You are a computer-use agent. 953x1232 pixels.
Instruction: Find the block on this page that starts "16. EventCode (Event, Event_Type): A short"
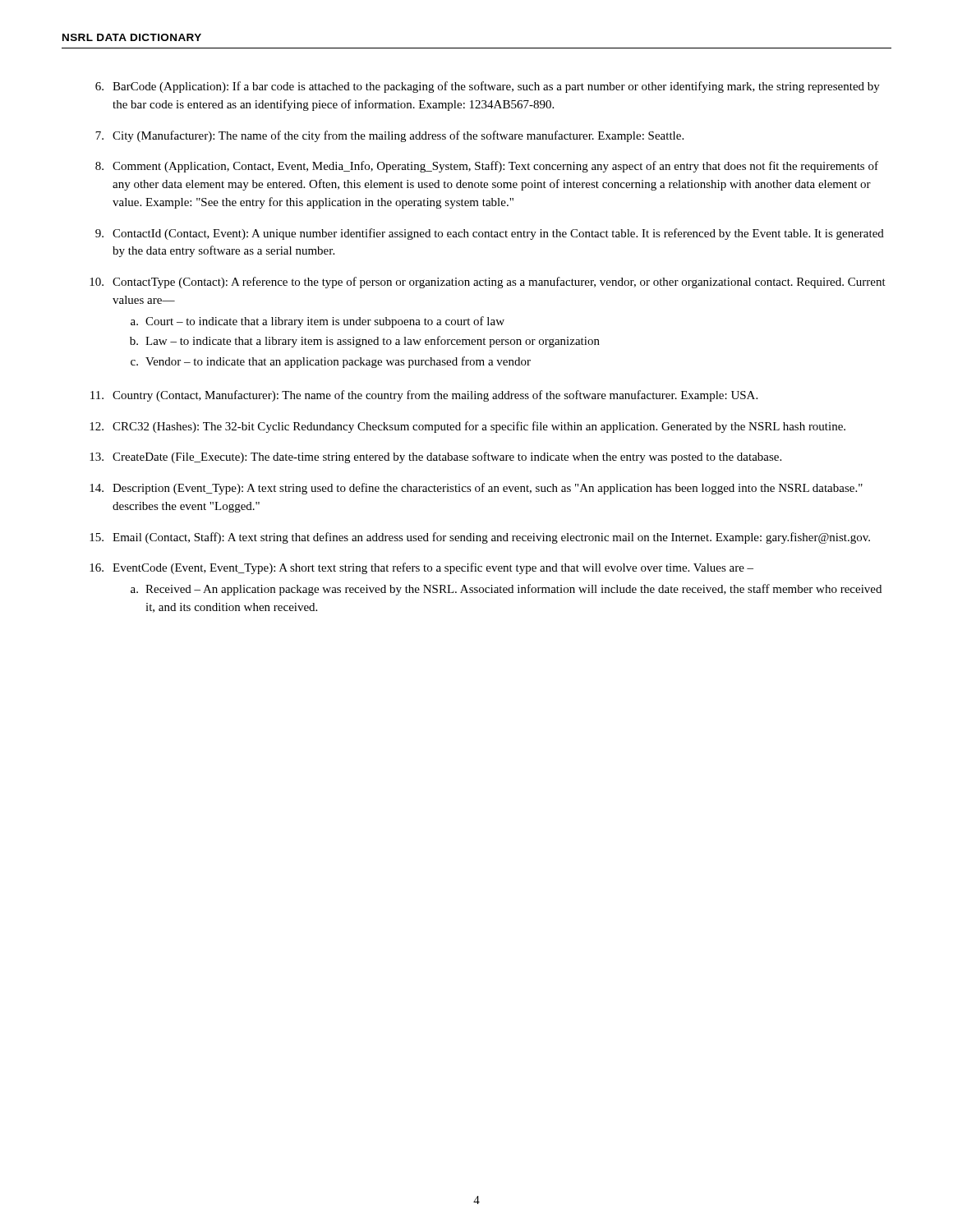476,589
